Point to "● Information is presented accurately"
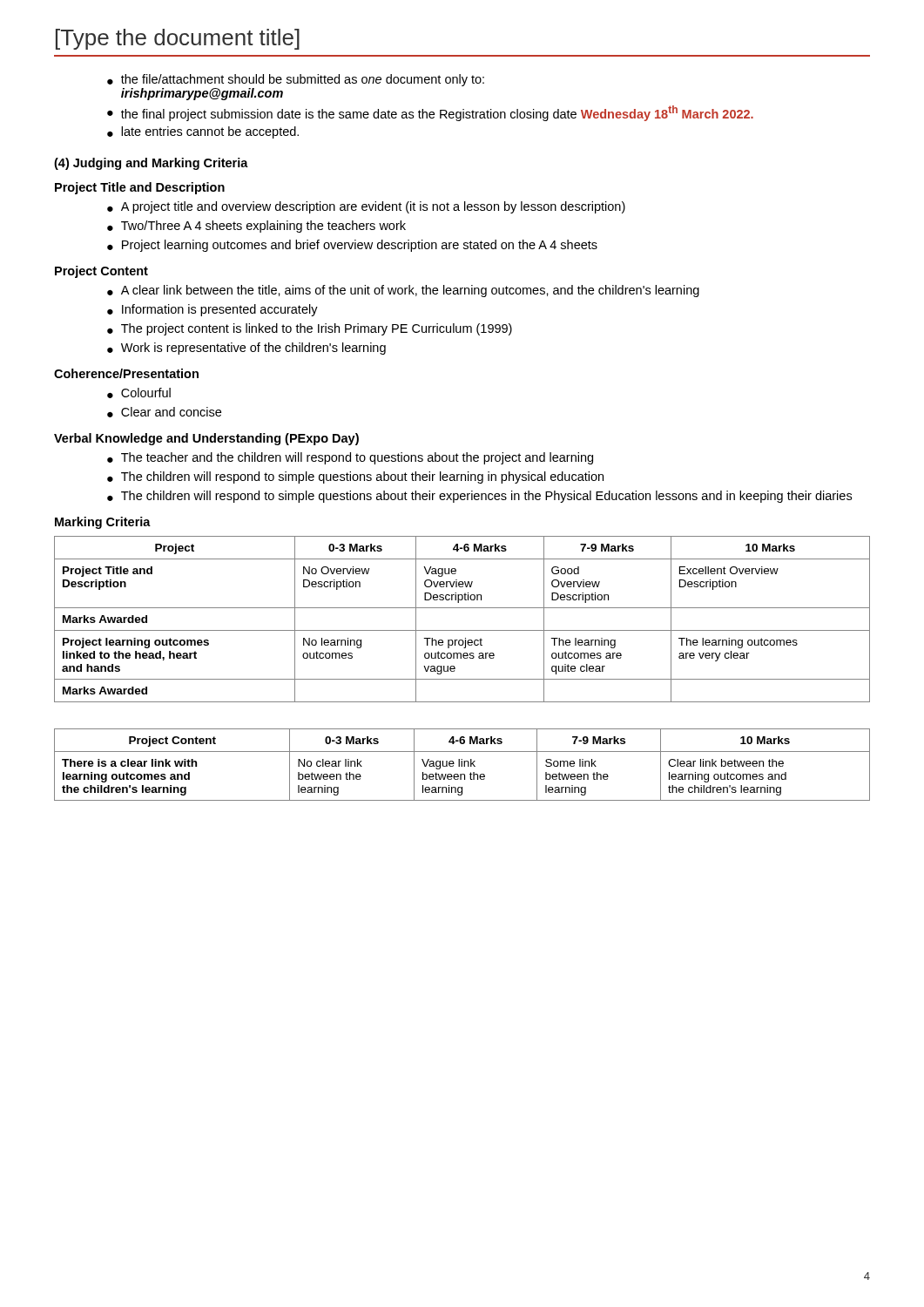Image resolution: width=924 pixels, height=1307 pixels. pyautogui.click(x=212, y=310)
